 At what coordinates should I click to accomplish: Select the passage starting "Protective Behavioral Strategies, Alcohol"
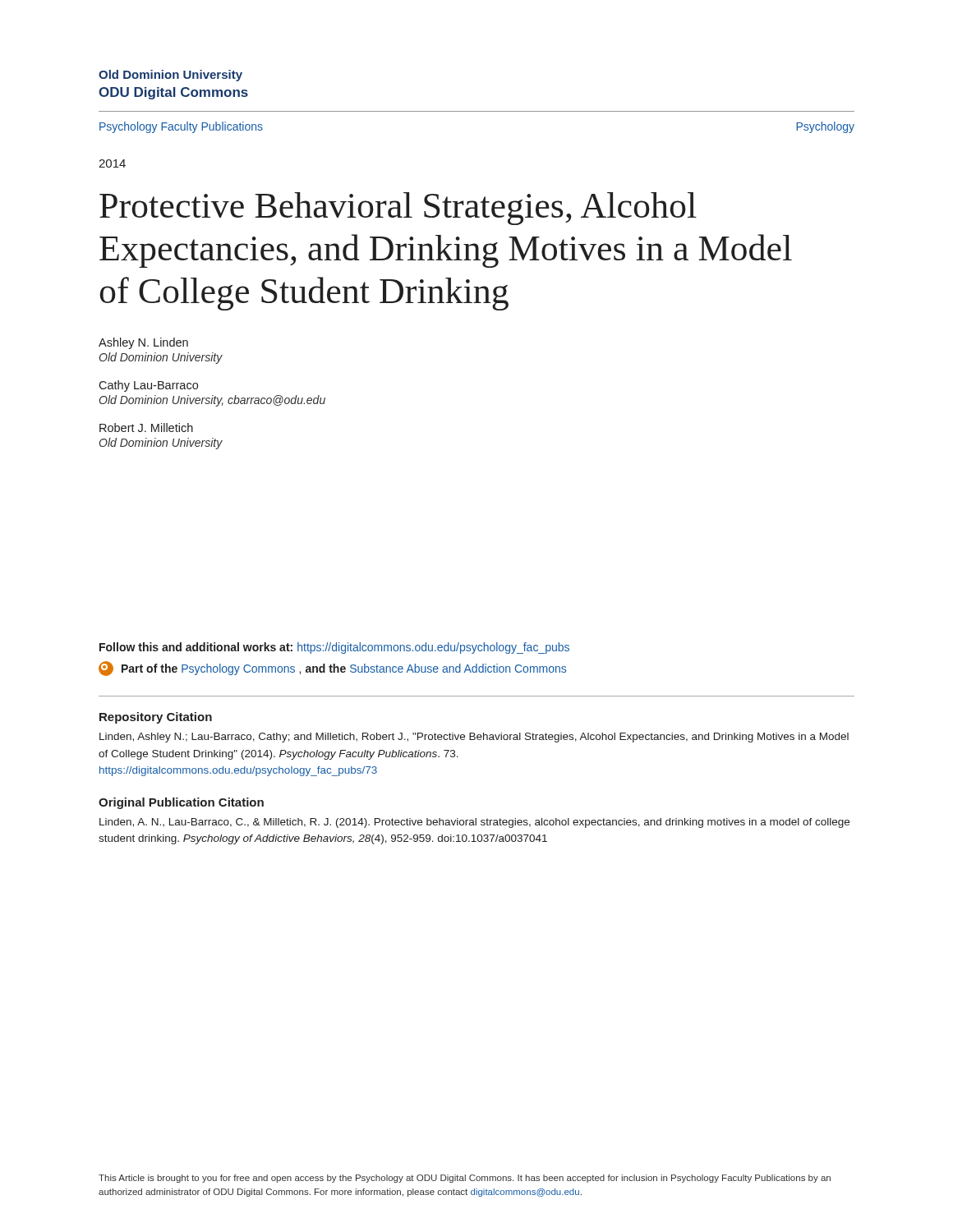[x=445, y=248]
